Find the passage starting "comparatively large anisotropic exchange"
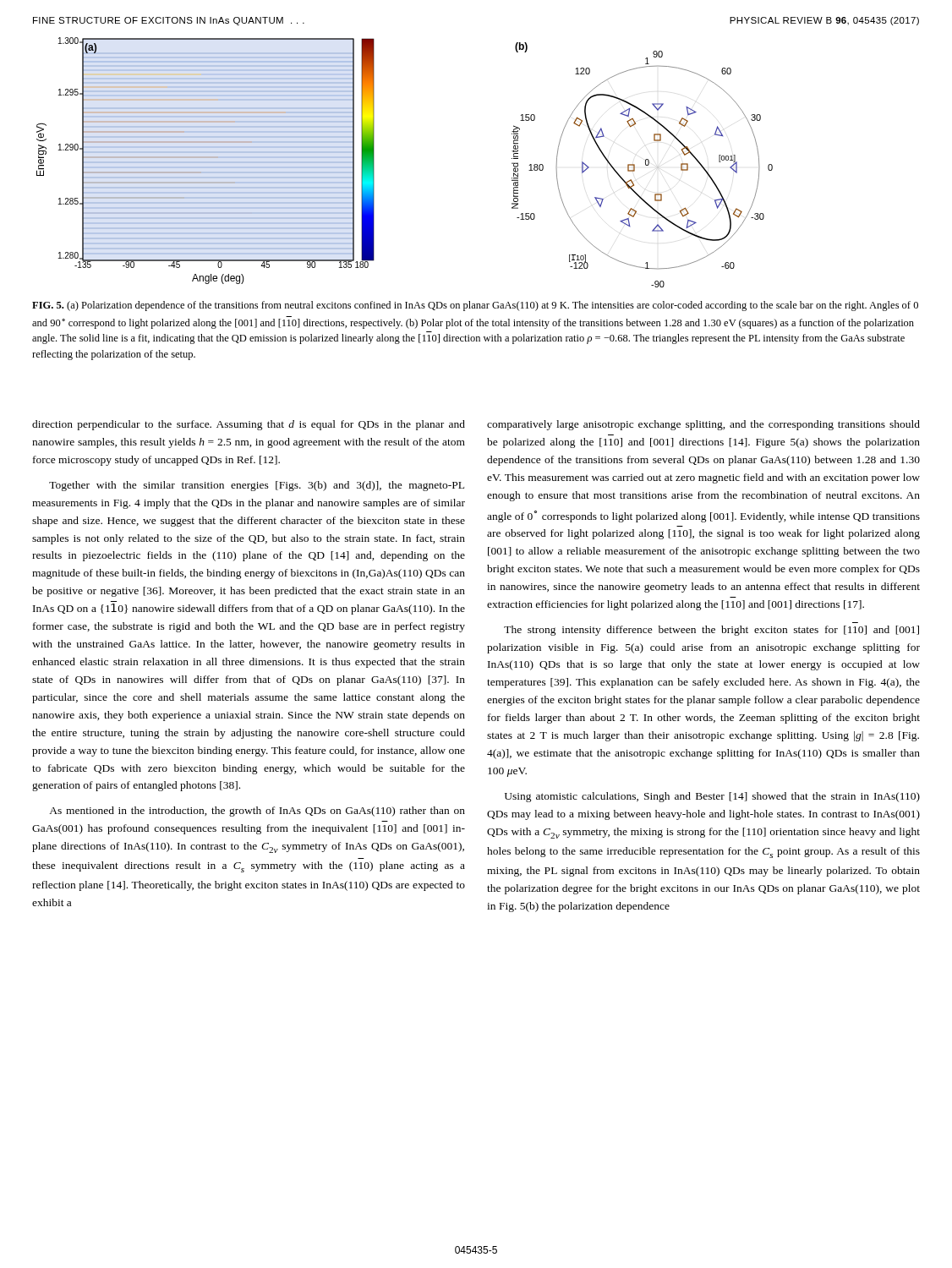 pos(703,666)
